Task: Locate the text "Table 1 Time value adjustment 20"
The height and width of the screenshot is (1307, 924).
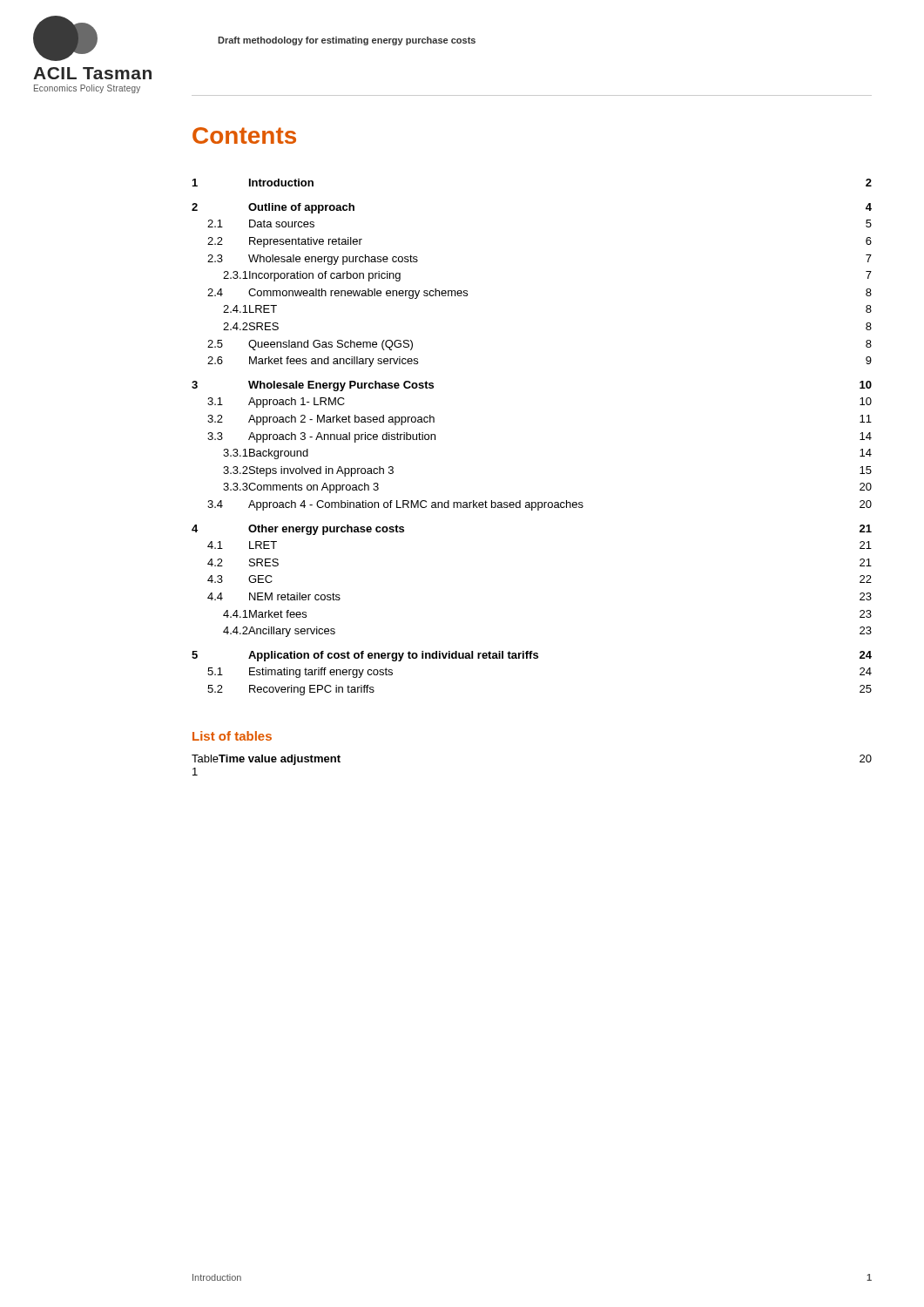Action: click(266, 759)
